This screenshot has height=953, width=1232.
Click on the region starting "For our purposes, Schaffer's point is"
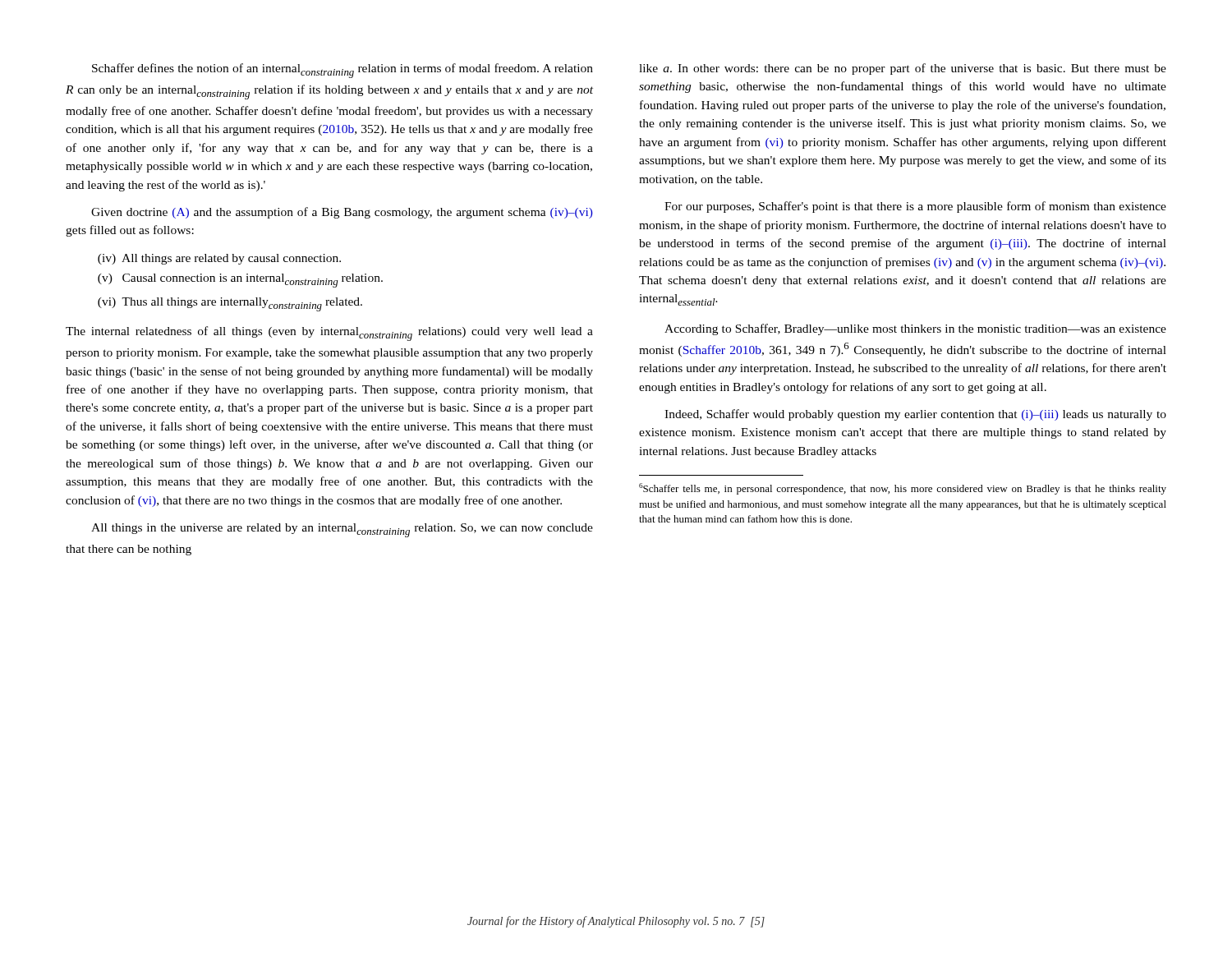tap(903, 254)
